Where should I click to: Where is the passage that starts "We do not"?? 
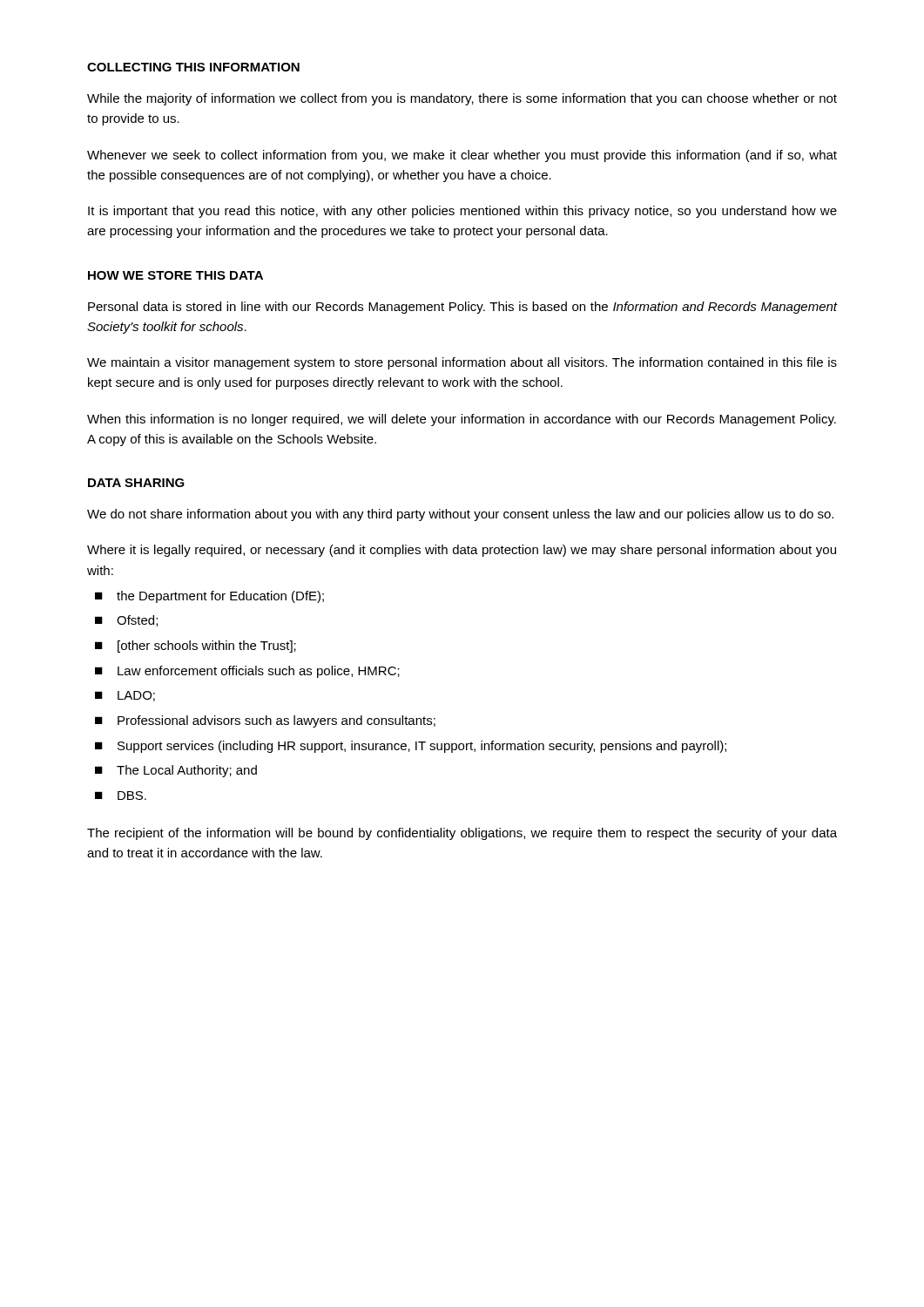click(x=461, y=514)
